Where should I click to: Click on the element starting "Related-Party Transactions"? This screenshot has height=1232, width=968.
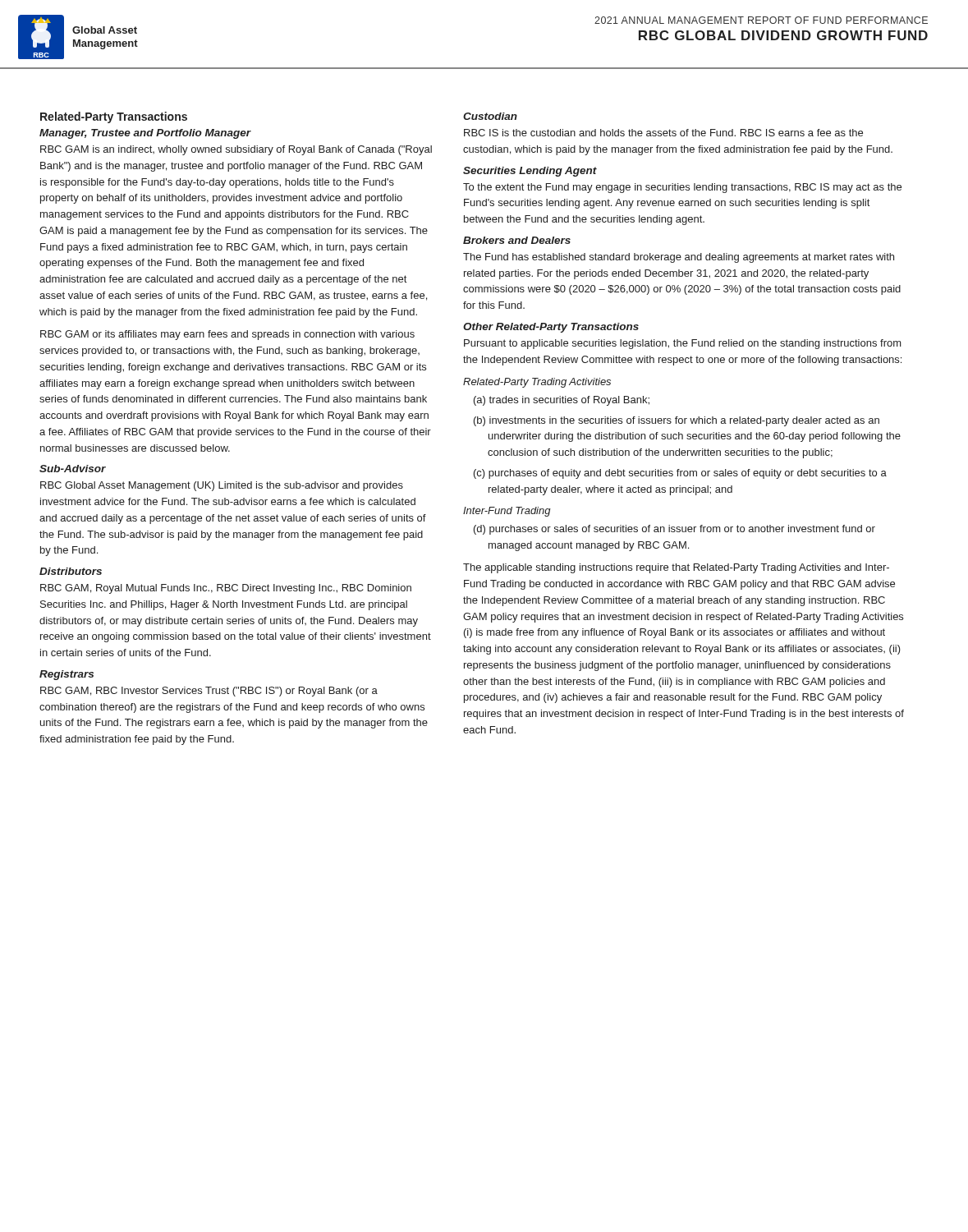(113, 117)
